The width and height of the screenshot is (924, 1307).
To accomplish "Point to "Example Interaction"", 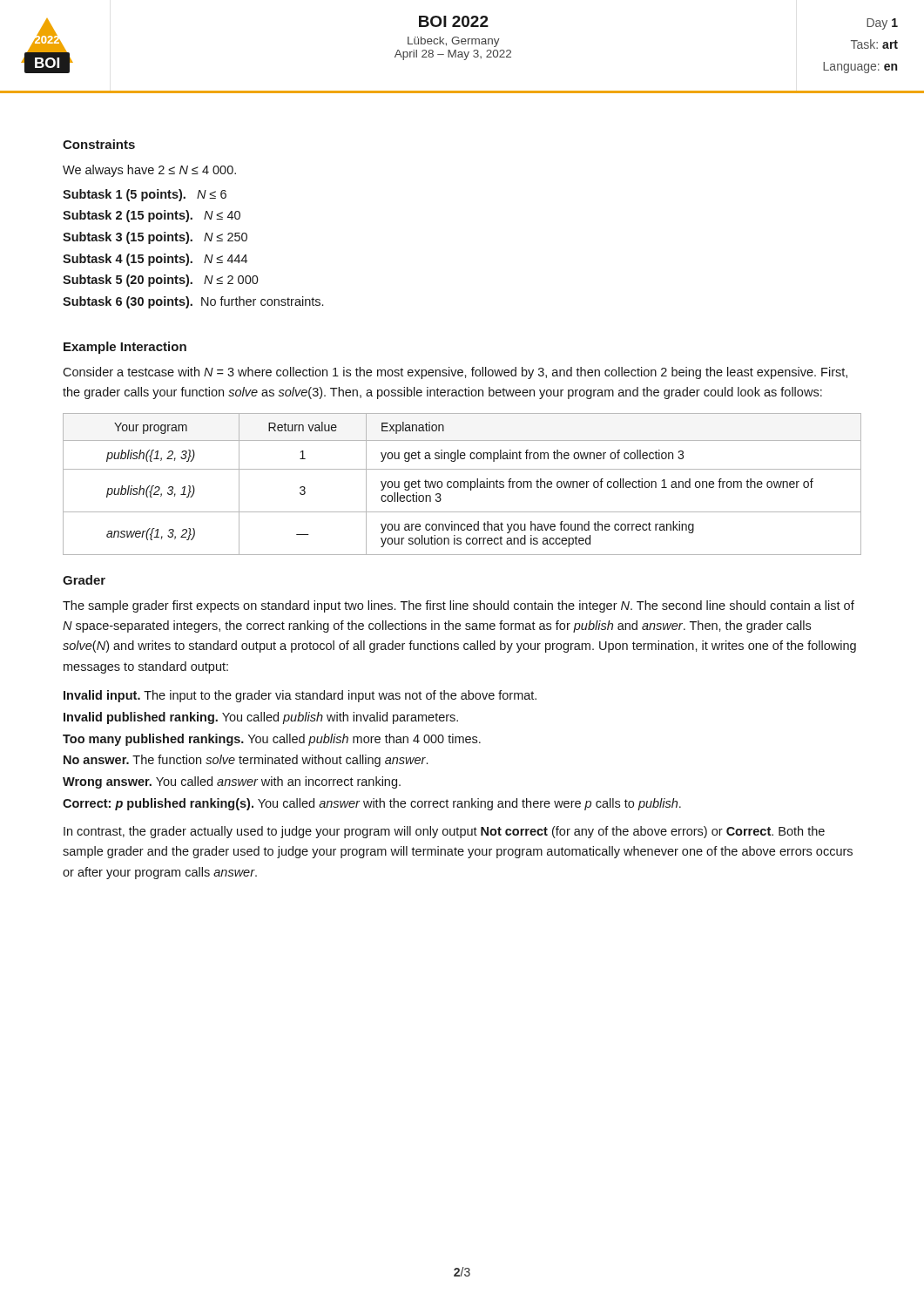I will [x=125, y=346].
